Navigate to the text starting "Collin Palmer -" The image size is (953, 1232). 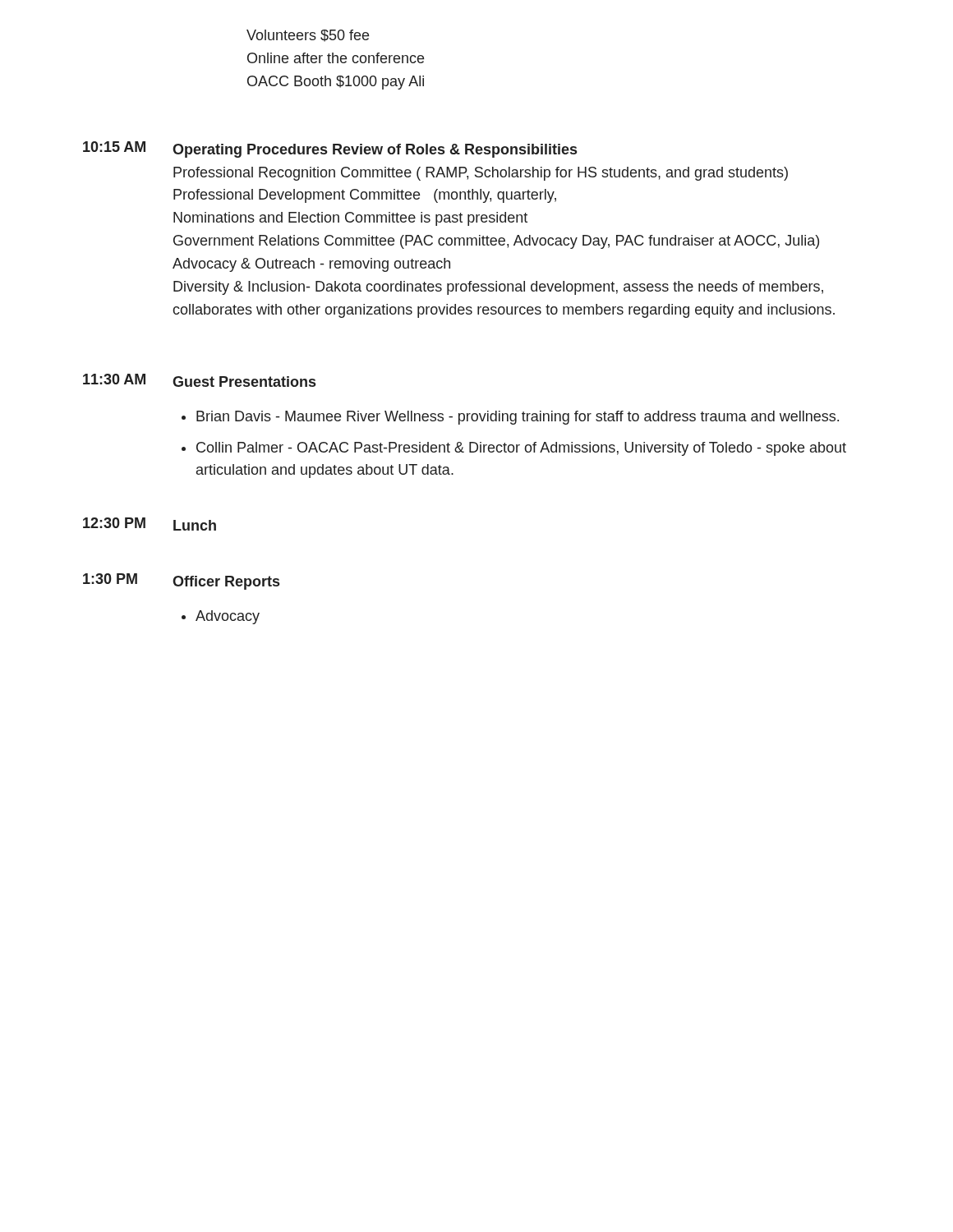pyautogui.click(x=521, y=459)
